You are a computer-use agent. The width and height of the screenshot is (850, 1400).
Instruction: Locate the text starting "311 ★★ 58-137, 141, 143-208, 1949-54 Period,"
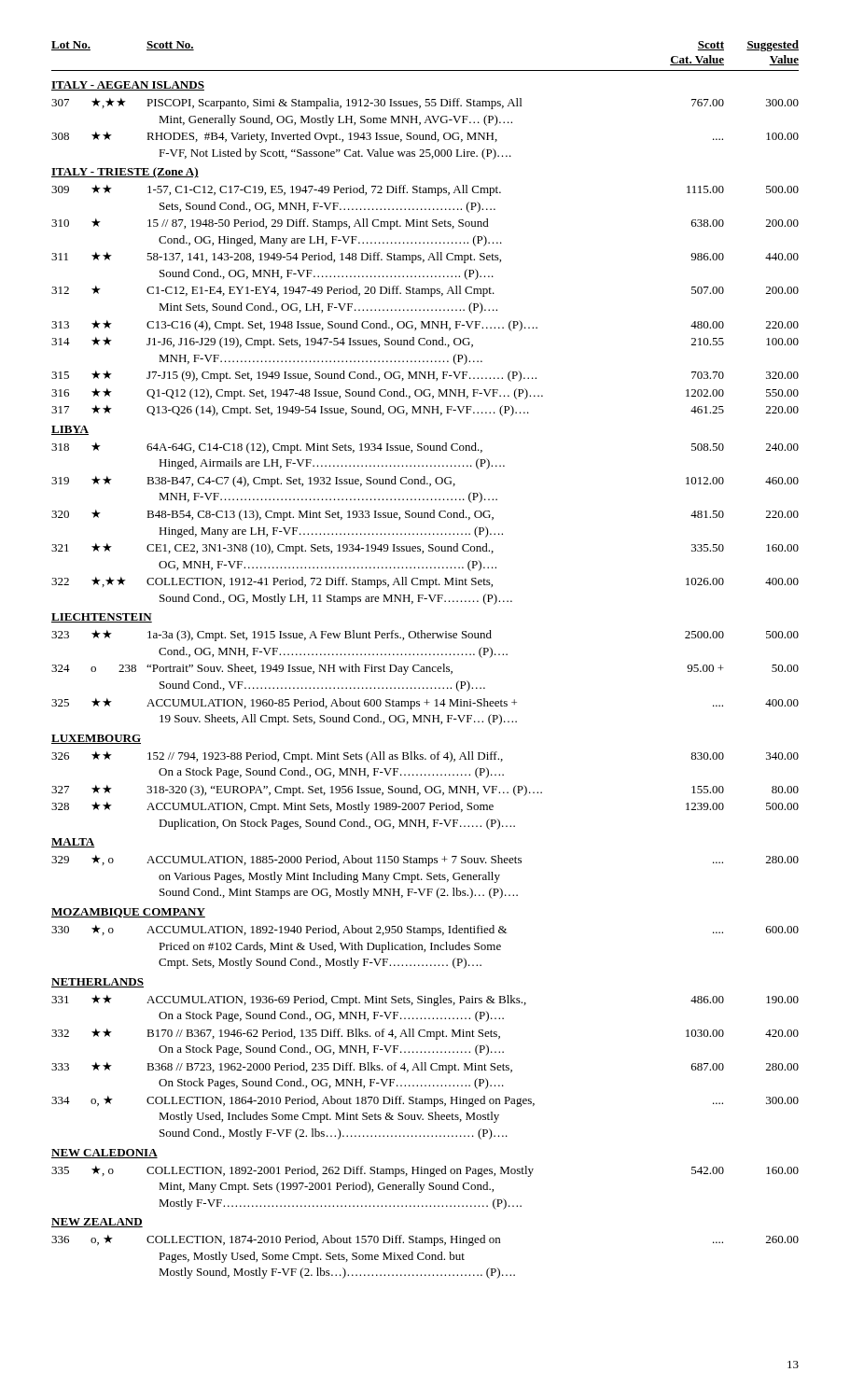pyautogui.click(x=425, y=265)
